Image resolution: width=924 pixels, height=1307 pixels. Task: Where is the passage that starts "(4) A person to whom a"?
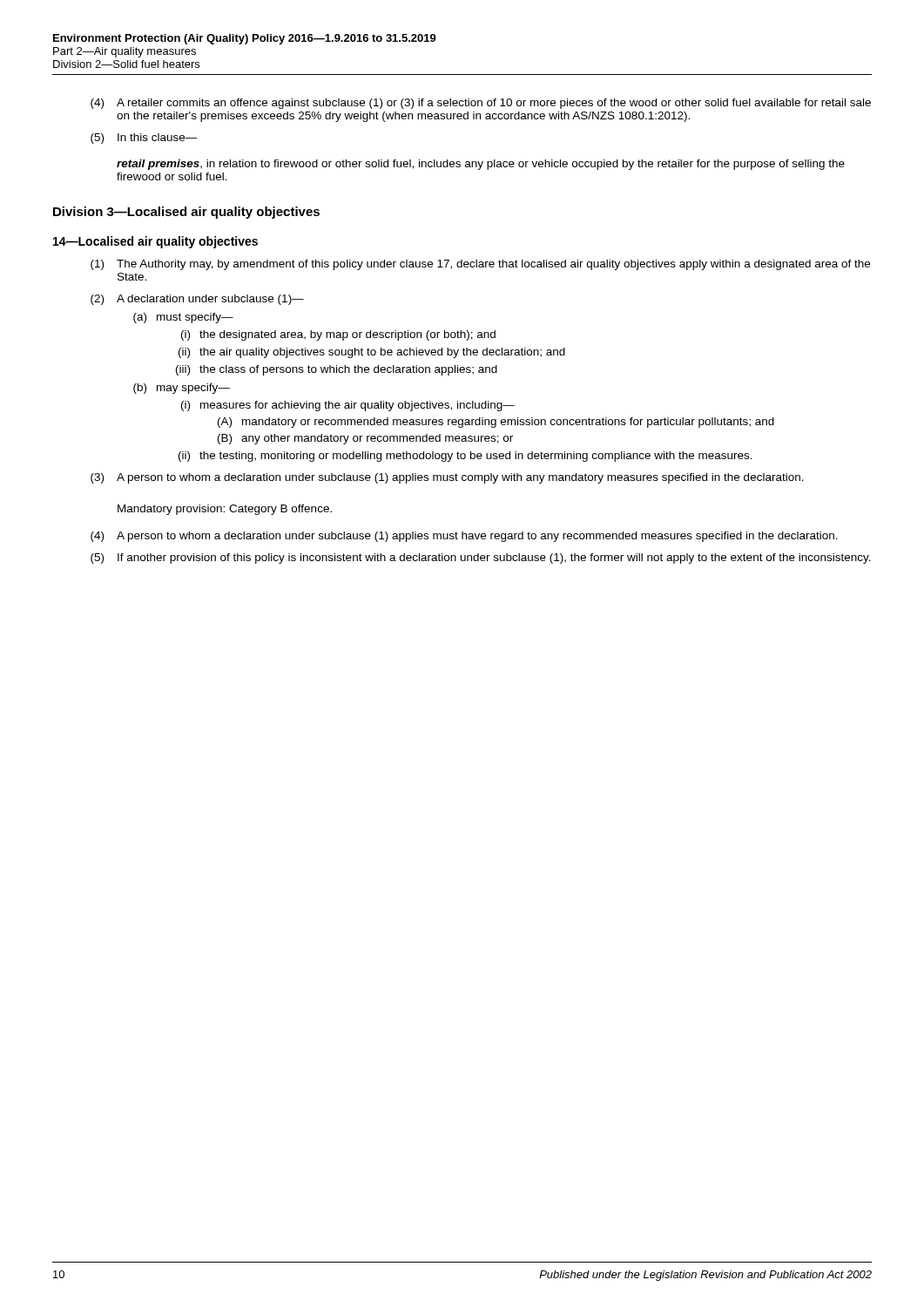(462, 535)
